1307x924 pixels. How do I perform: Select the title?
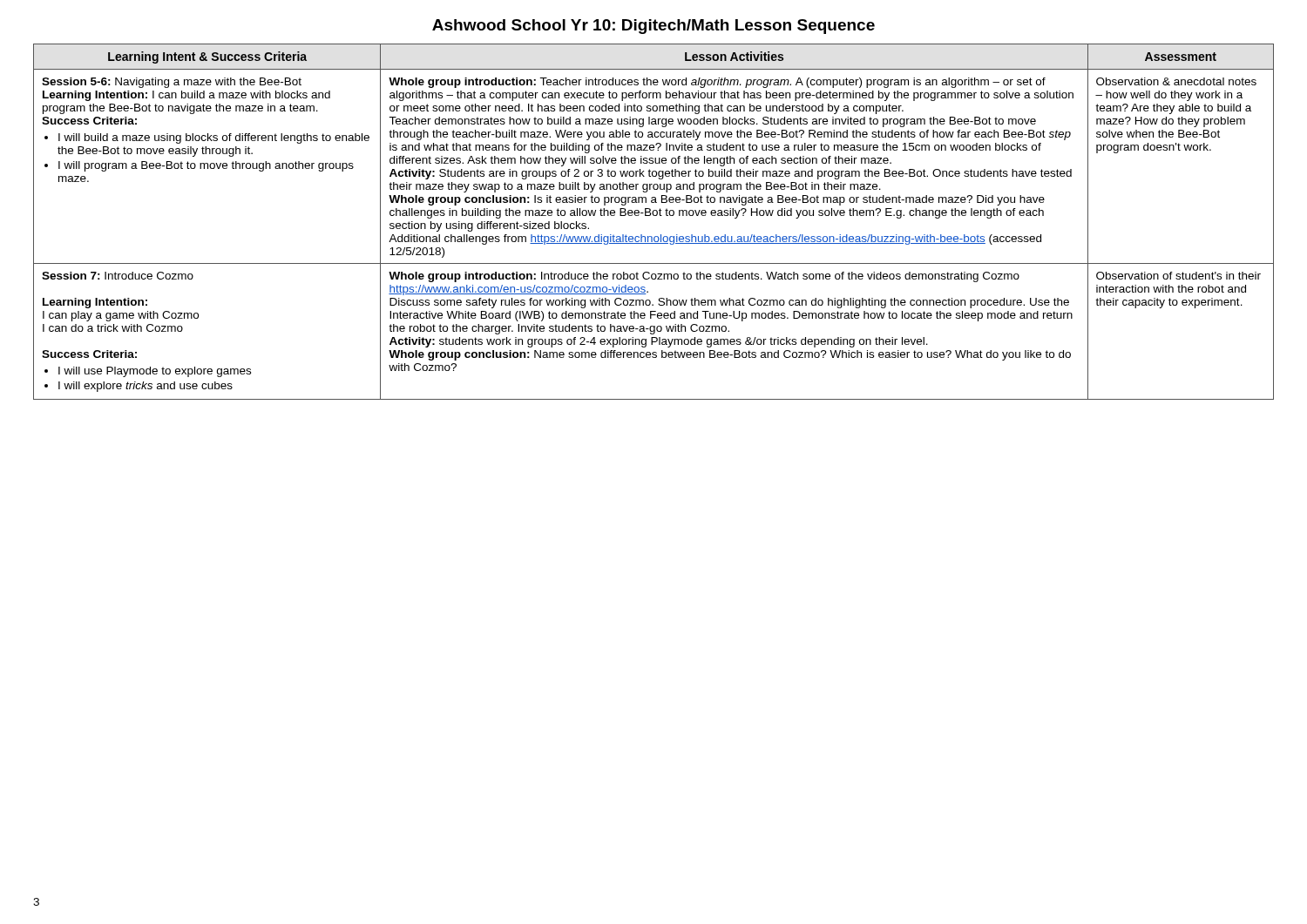click(x=654, y=25)
